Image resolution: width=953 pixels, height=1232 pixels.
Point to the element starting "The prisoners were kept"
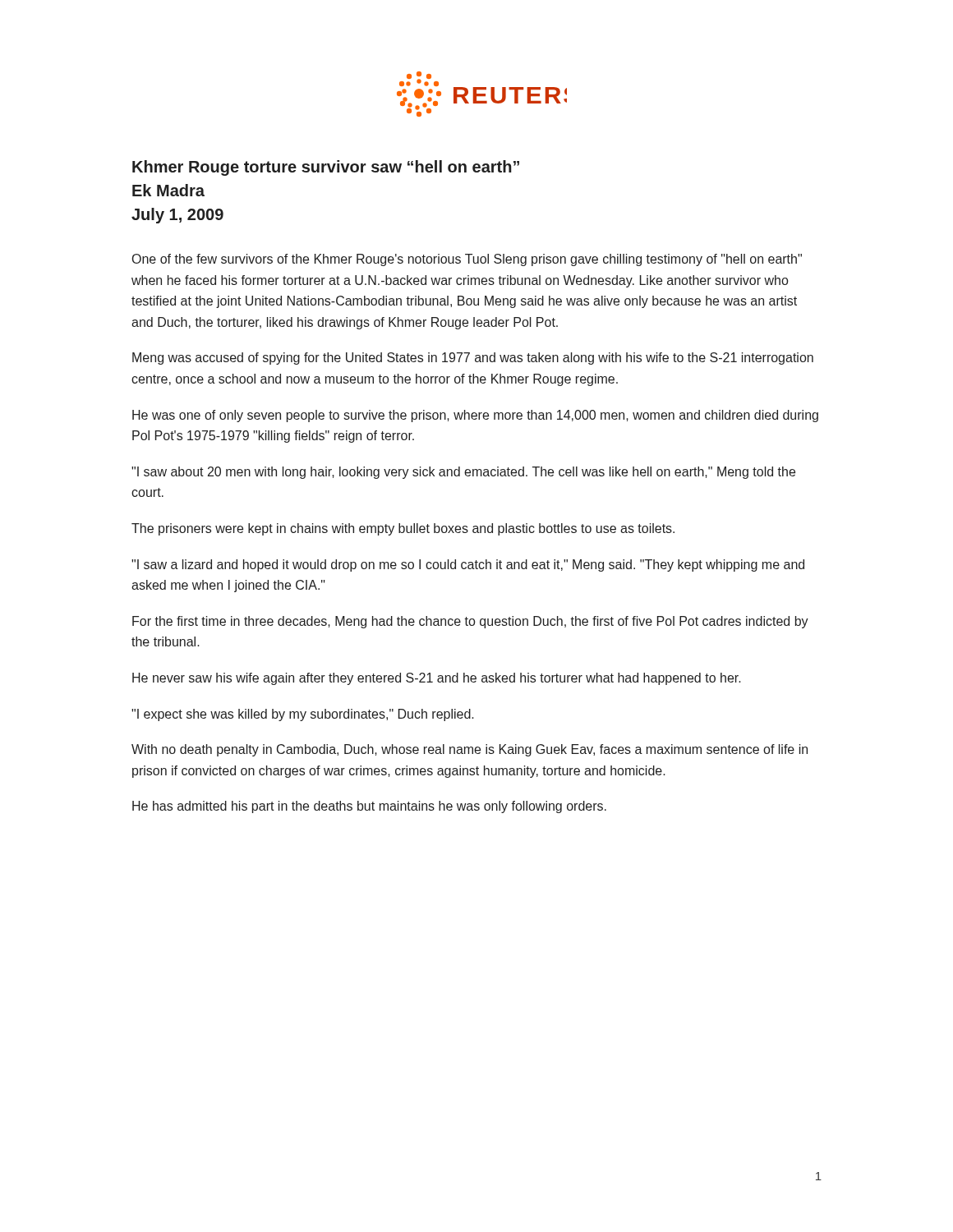click(404, 528)
